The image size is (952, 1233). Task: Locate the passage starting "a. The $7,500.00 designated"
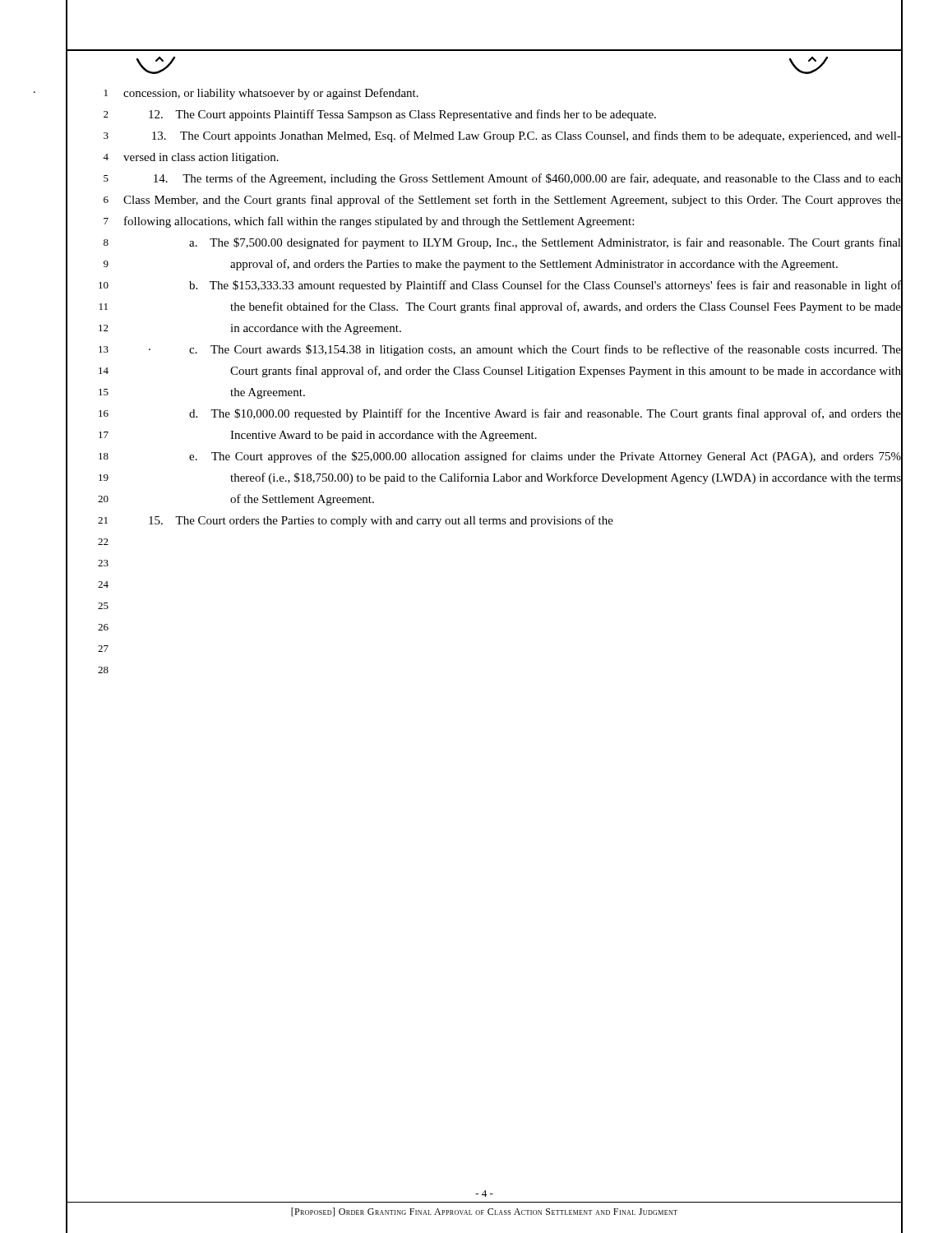[545, 253]
